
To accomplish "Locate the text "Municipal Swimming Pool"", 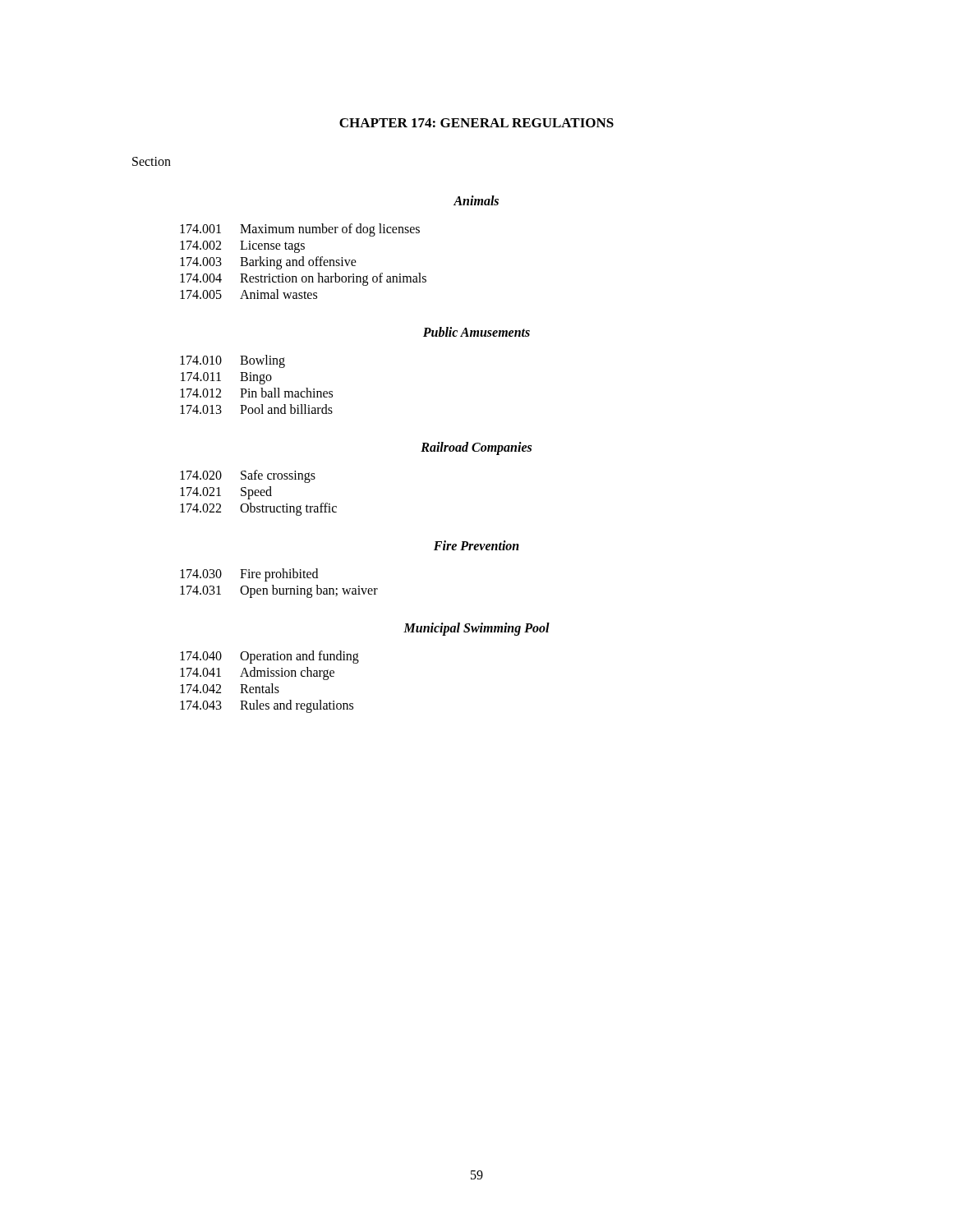I will 476,628.
